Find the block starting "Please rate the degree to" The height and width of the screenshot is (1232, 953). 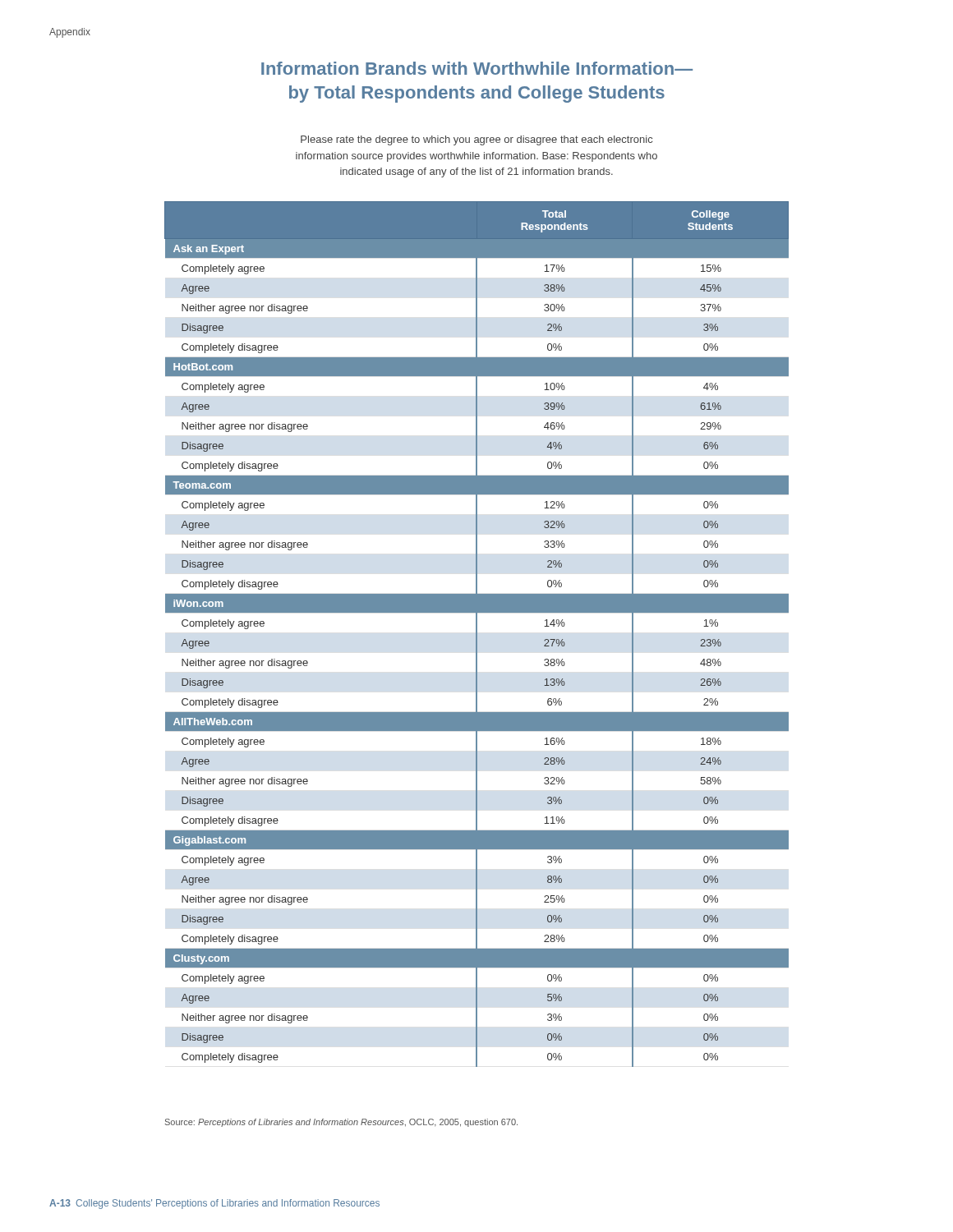476,155
